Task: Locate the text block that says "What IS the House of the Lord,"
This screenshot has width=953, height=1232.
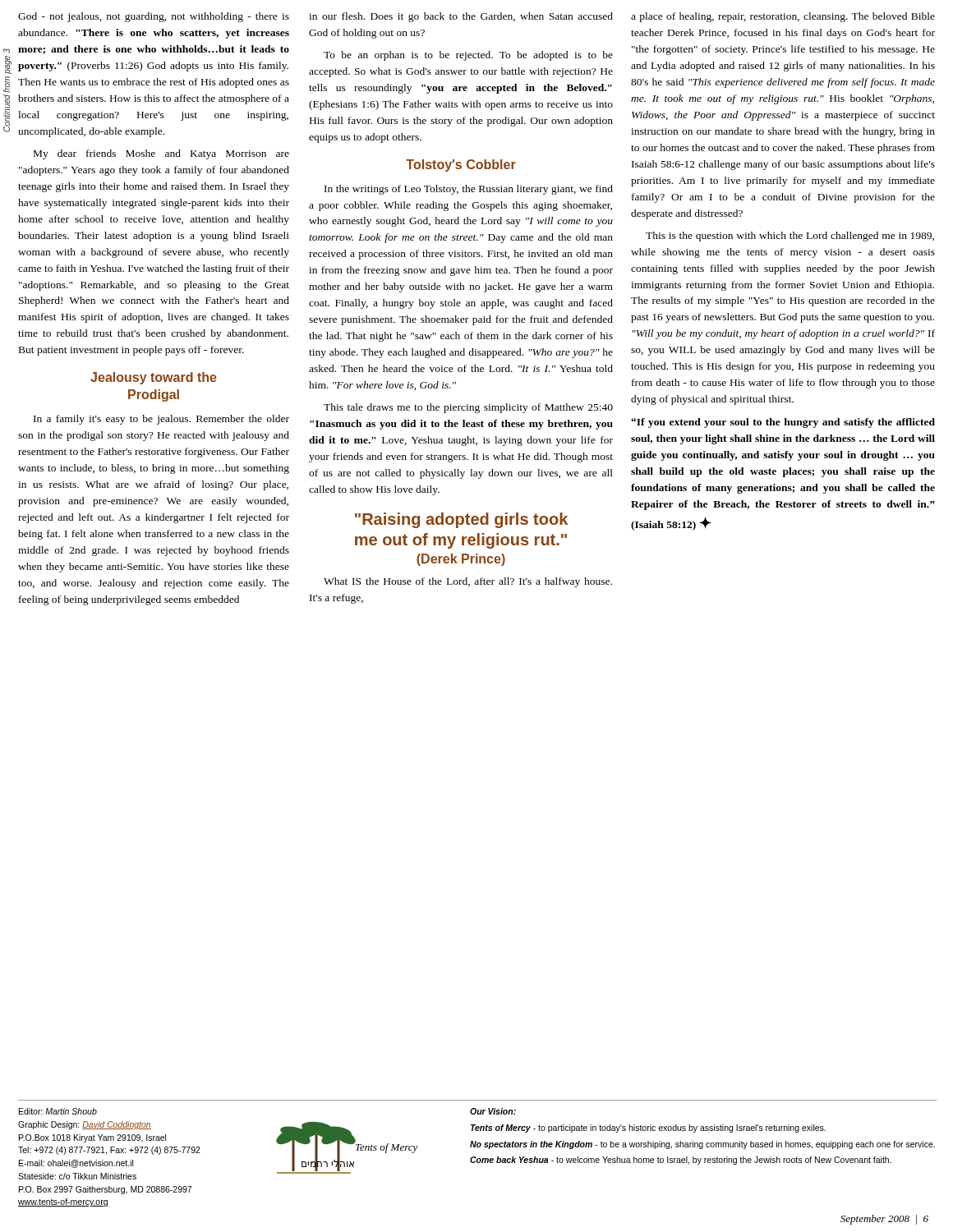Action: point(461,590)
